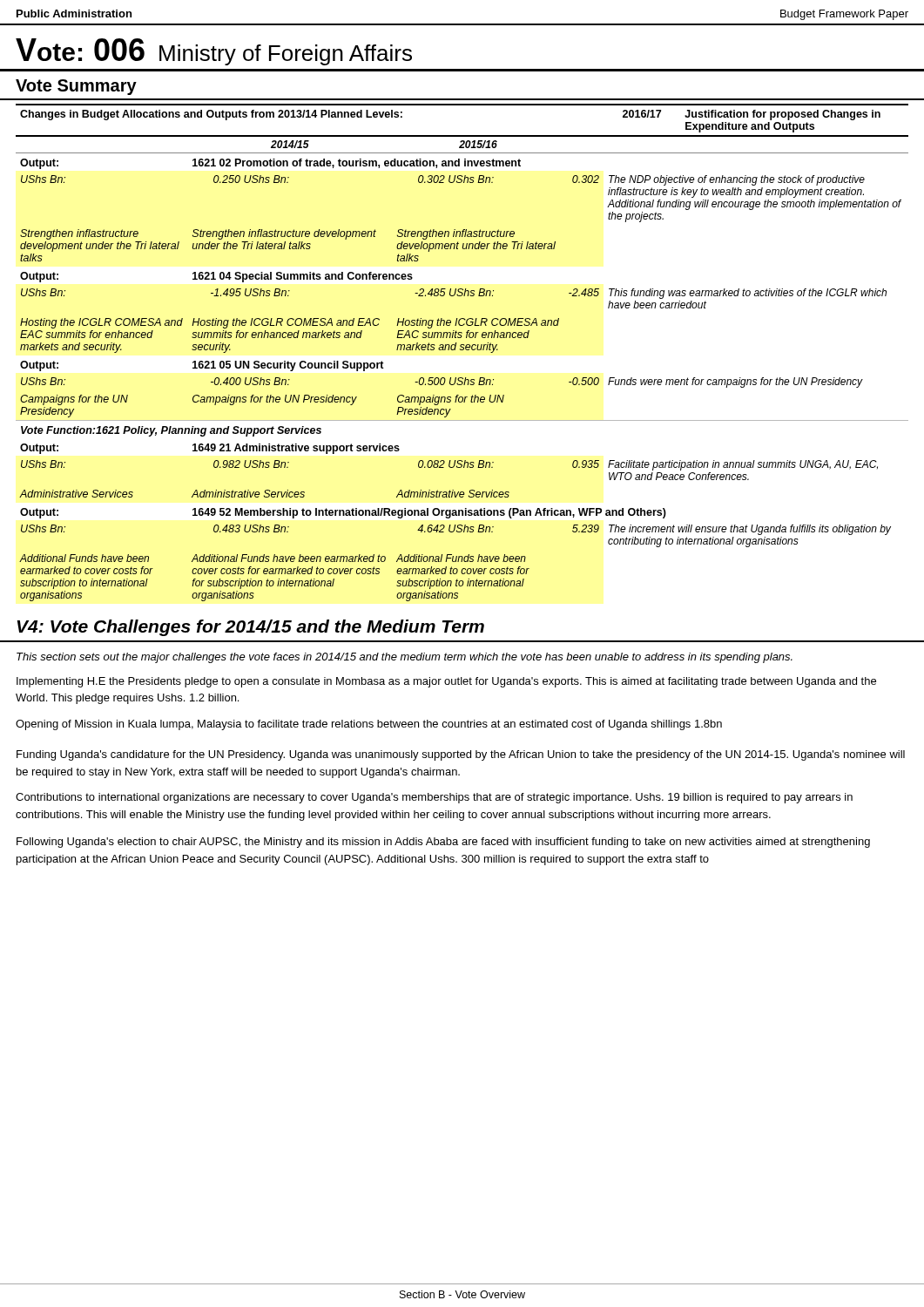Select the table that reads "Campaigns for the UN Presidency"
The image size is (924, 1307).
point(462,354)
